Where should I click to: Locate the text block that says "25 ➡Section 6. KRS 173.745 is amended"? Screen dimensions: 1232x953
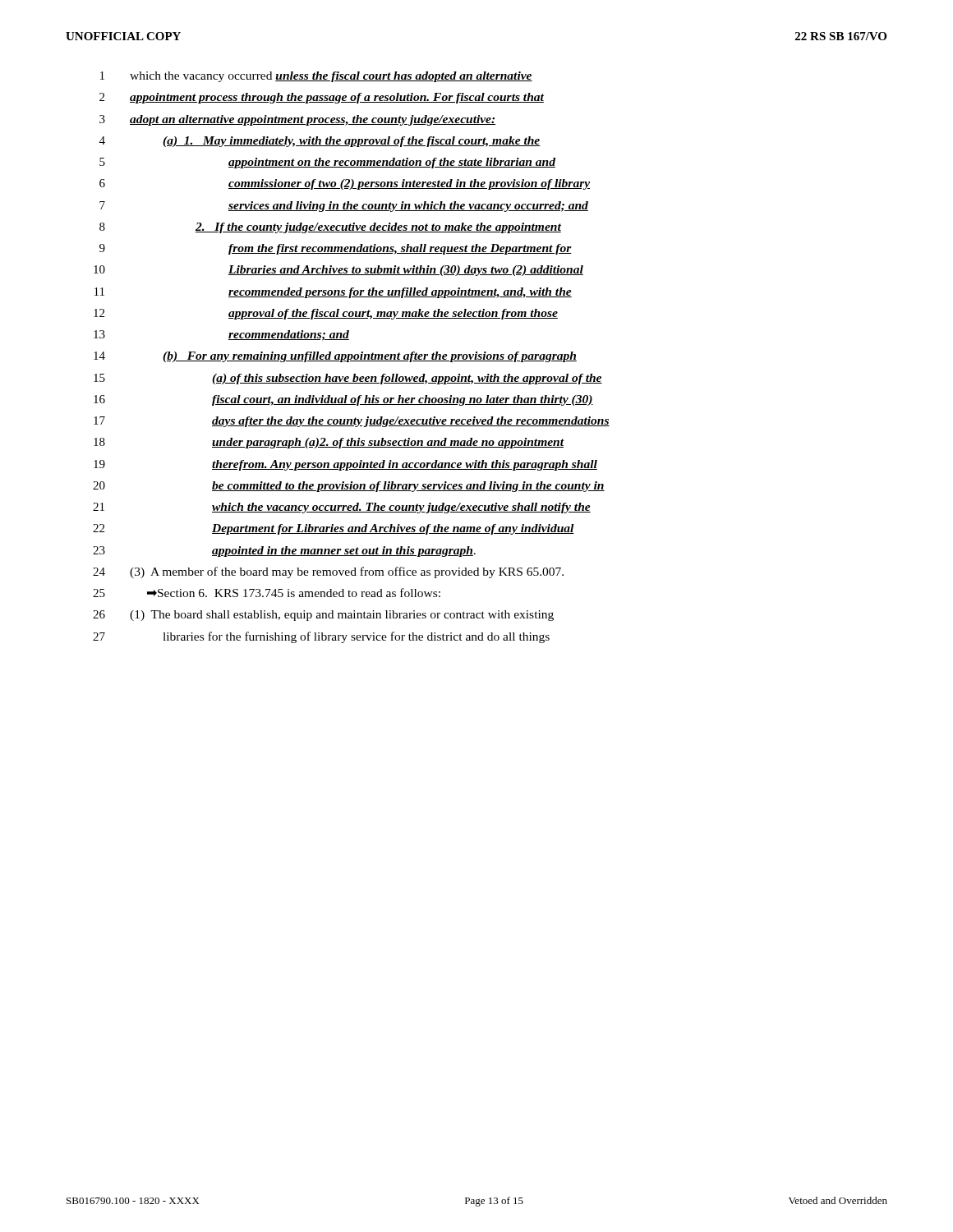[x=267, y=593]
